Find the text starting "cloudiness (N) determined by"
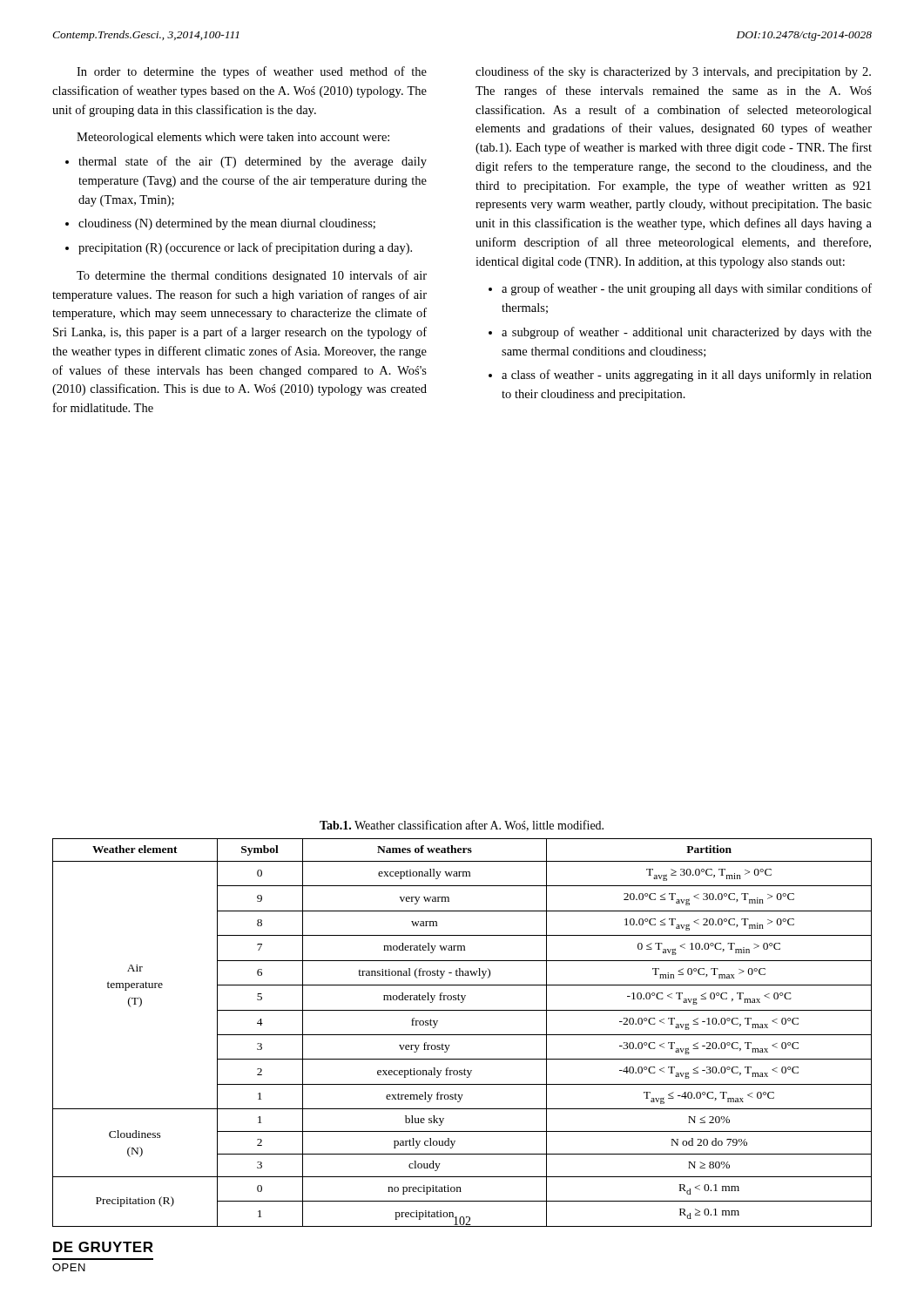This screenshot has height=1307, width=924. pyautogui.click(x=227, y=223)
